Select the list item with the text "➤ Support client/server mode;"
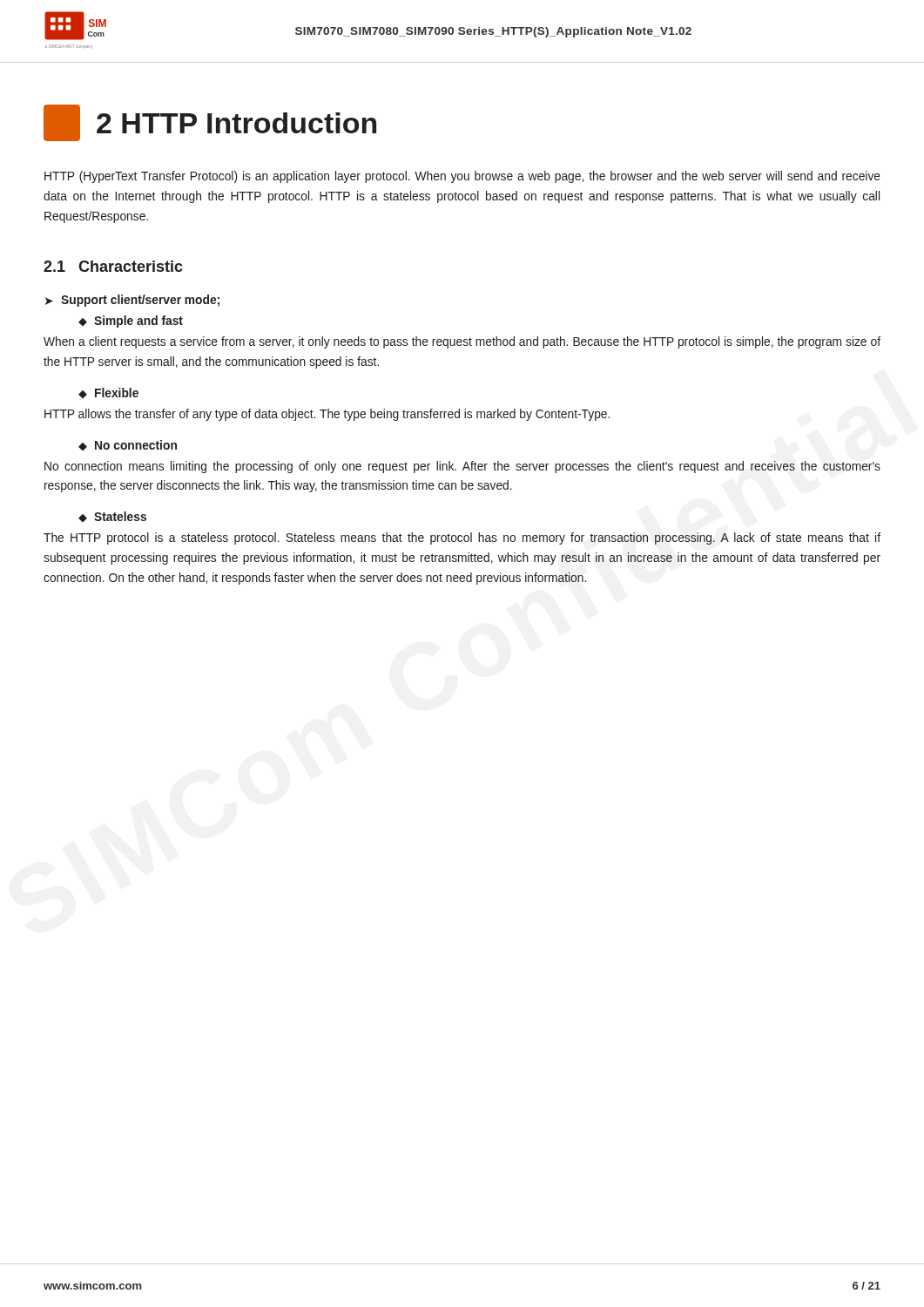 pos(132,301)
